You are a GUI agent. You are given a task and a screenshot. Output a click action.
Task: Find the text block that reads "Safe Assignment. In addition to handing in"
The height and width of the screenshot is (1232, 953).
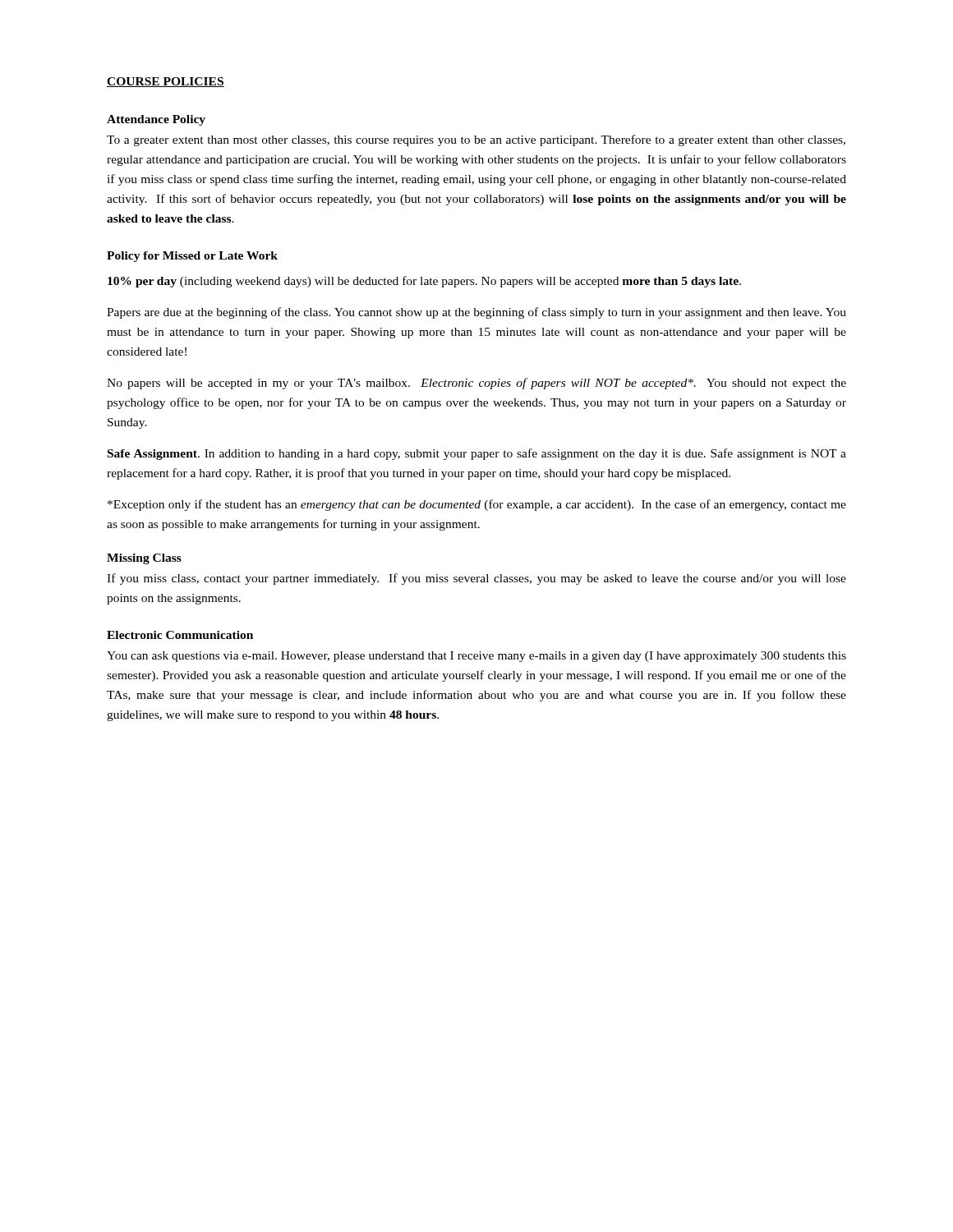tap(476, 463)
